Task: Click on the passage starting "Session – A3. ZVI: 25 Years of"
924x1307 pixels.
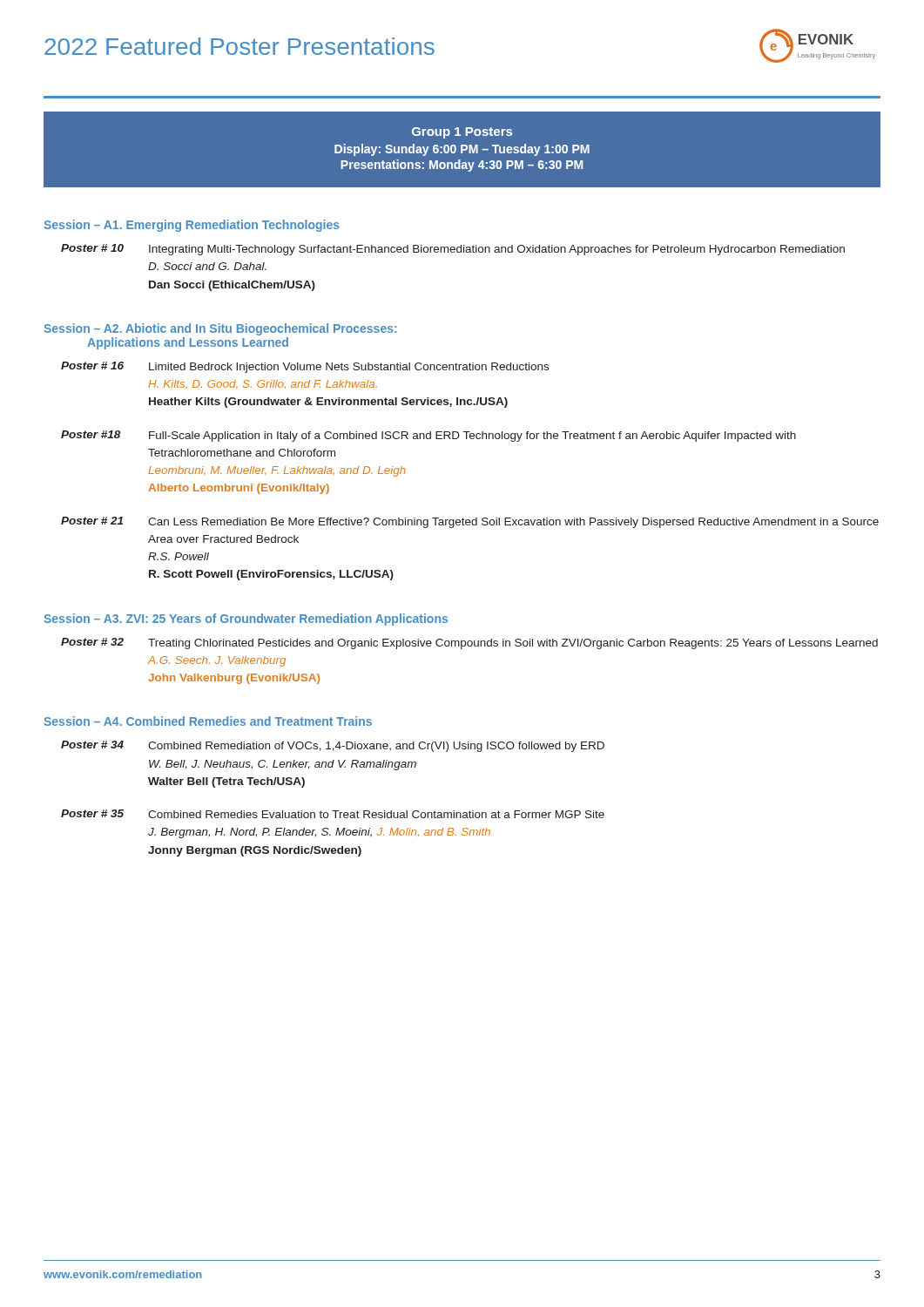Action: [246, 618]
